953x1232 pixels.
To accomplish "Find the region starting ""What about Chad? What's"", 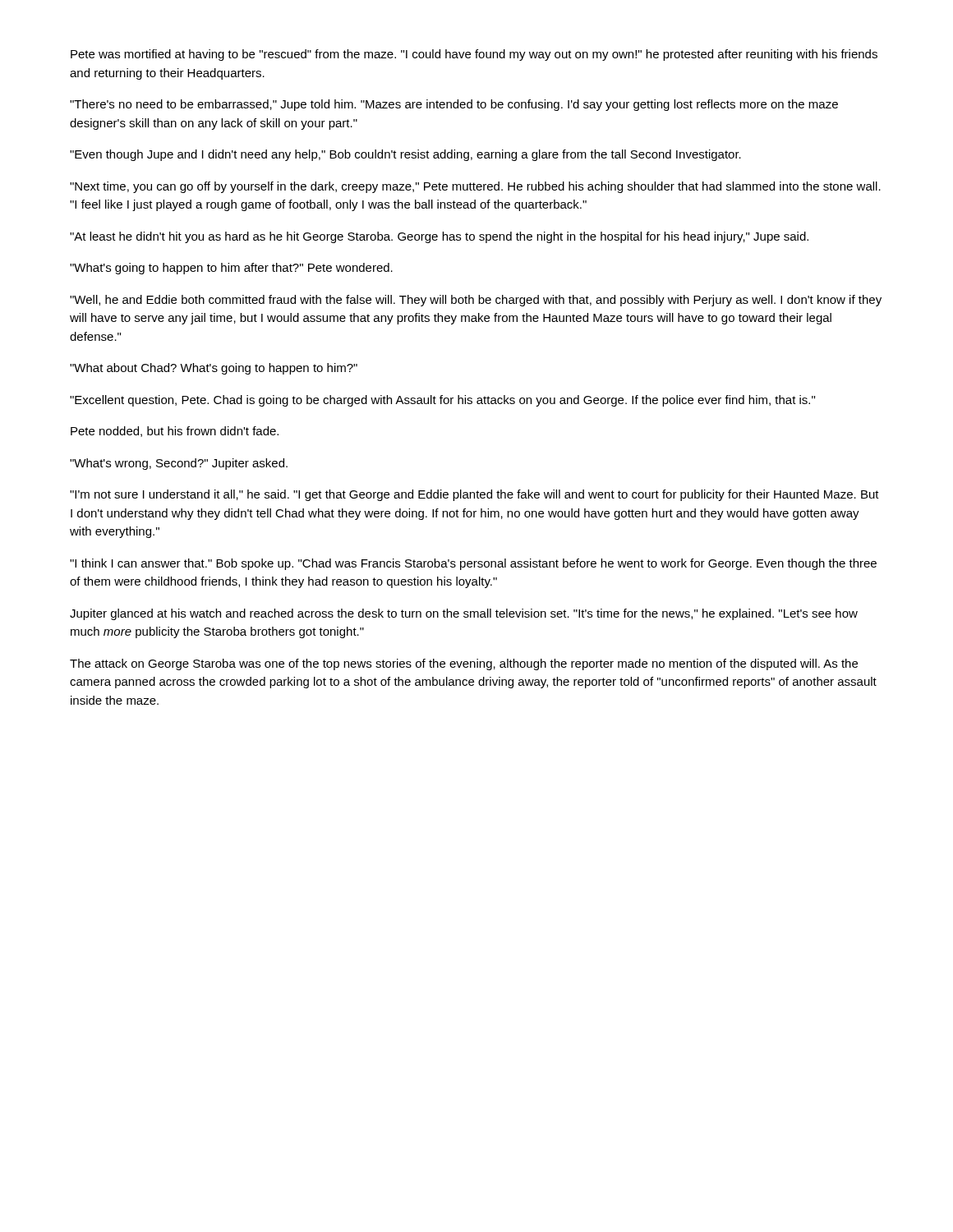I will click(214, 368).
